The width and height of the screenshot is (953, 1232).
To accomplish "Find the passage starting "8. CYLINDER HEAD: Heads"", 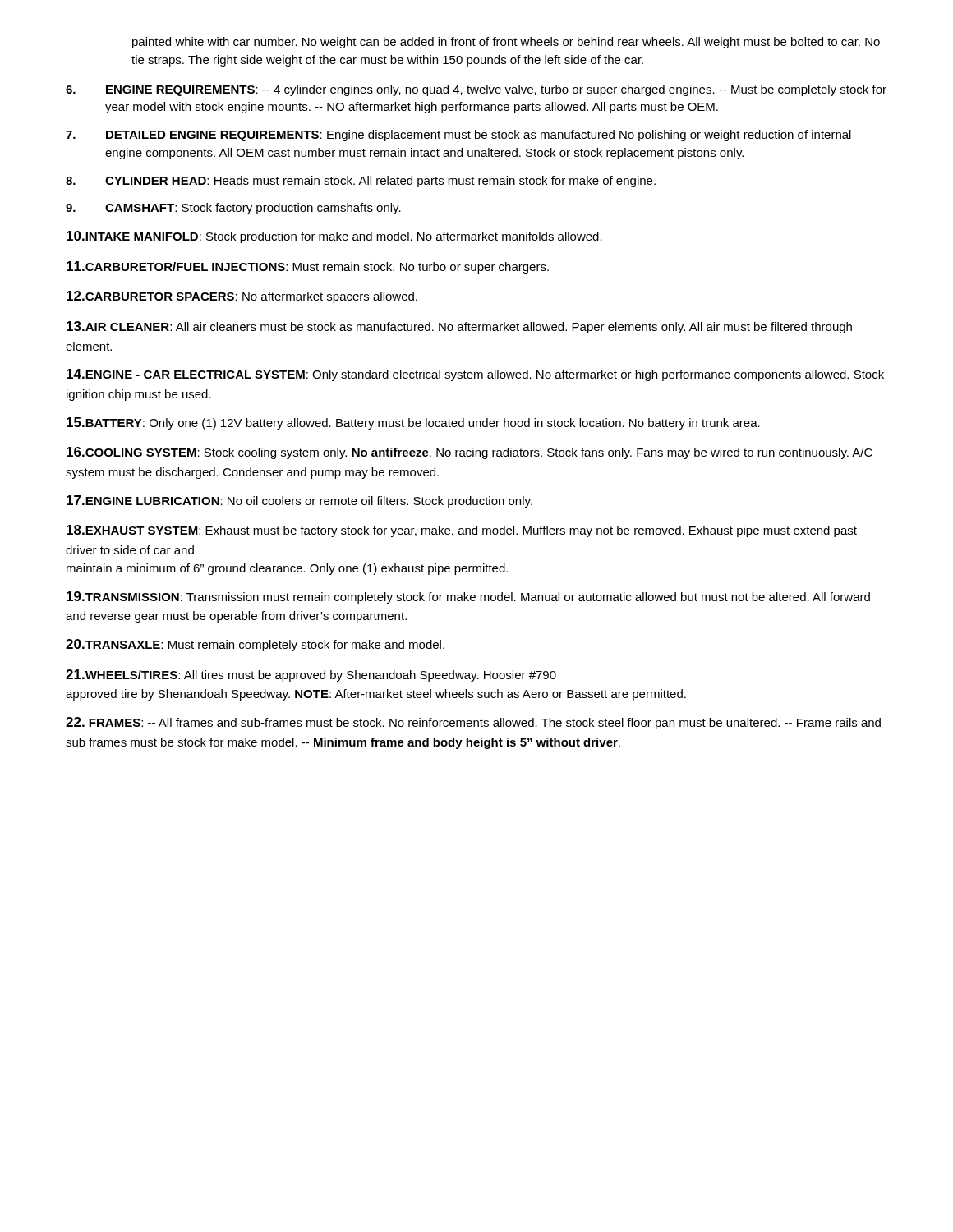I will tap(476, 180).
